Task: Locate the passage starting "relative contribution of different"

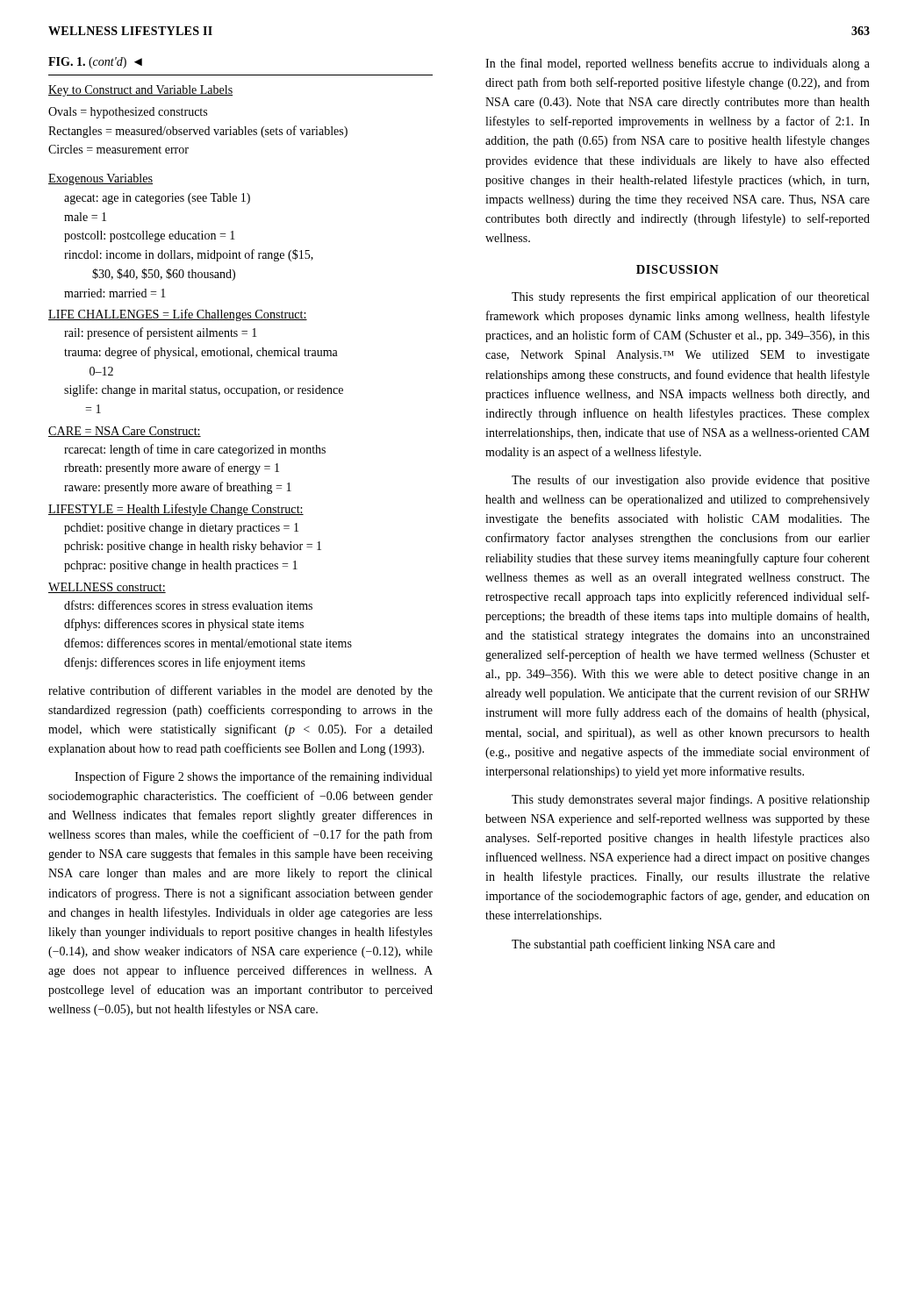Action: [x=240, y=720]
